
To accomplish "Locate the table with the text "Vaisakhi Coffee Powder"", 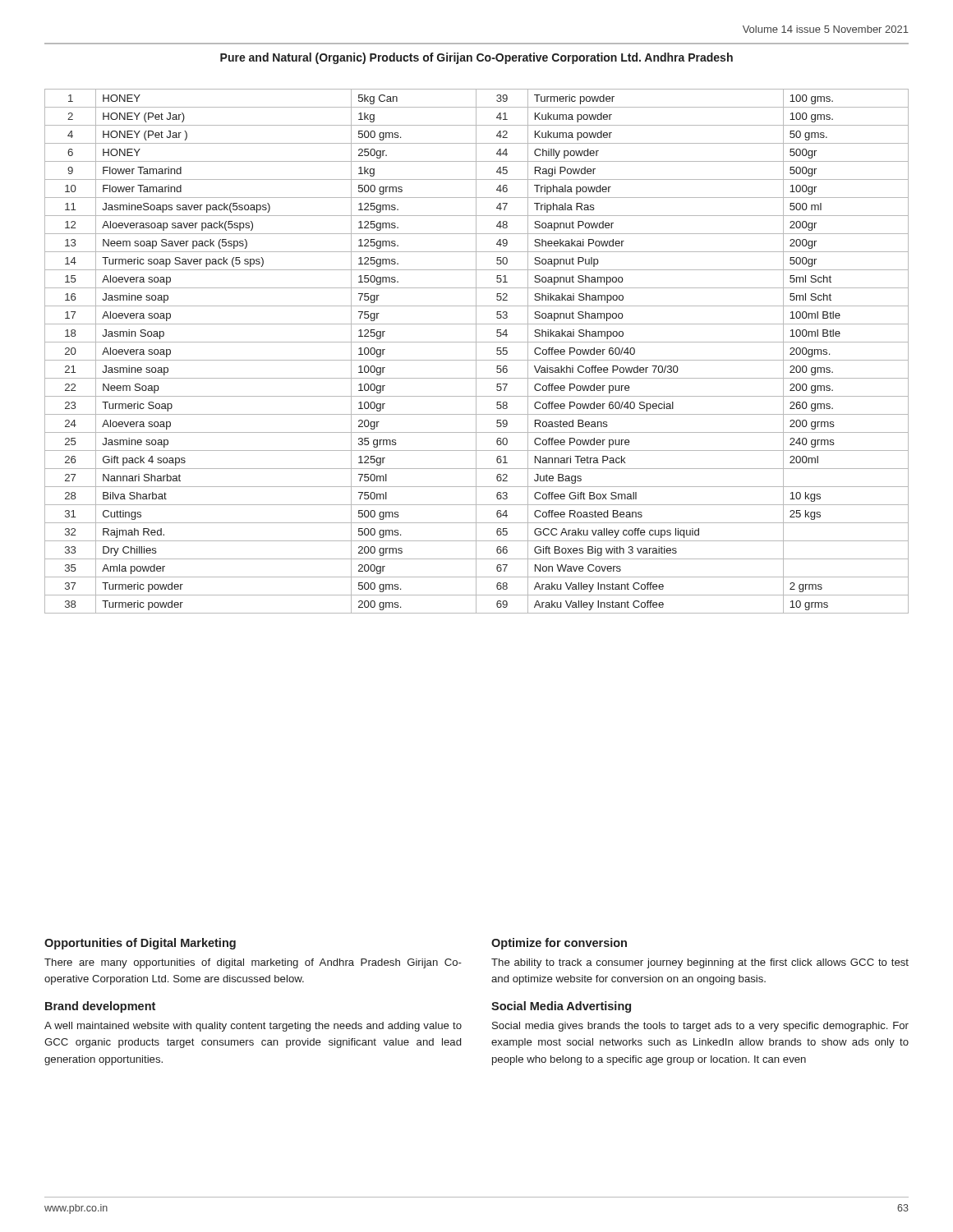I will [476, 351].
